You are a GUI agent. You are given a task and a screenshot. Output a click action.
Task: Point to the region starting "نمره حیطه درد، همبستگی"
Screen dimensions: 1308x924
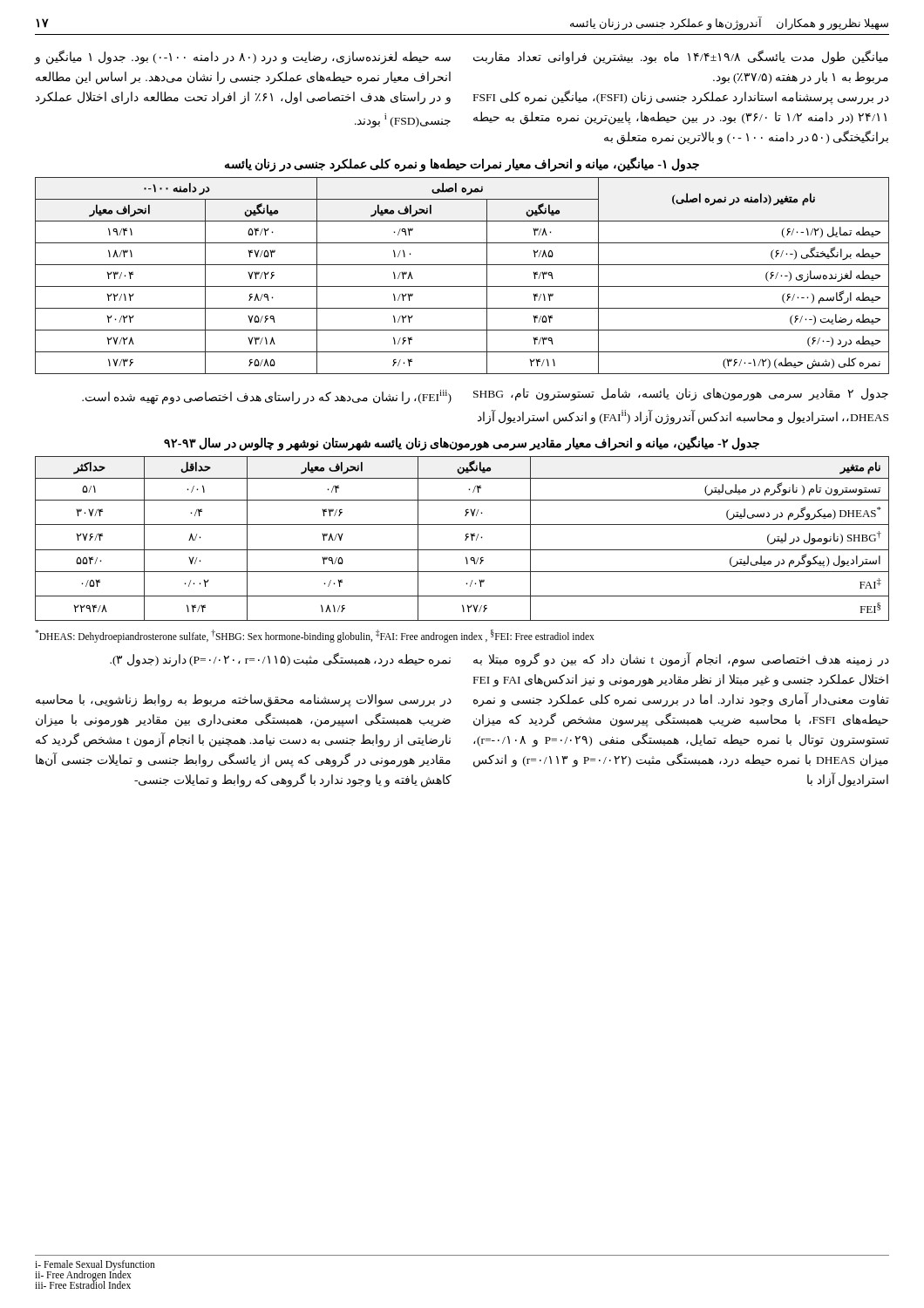point(243,720)
